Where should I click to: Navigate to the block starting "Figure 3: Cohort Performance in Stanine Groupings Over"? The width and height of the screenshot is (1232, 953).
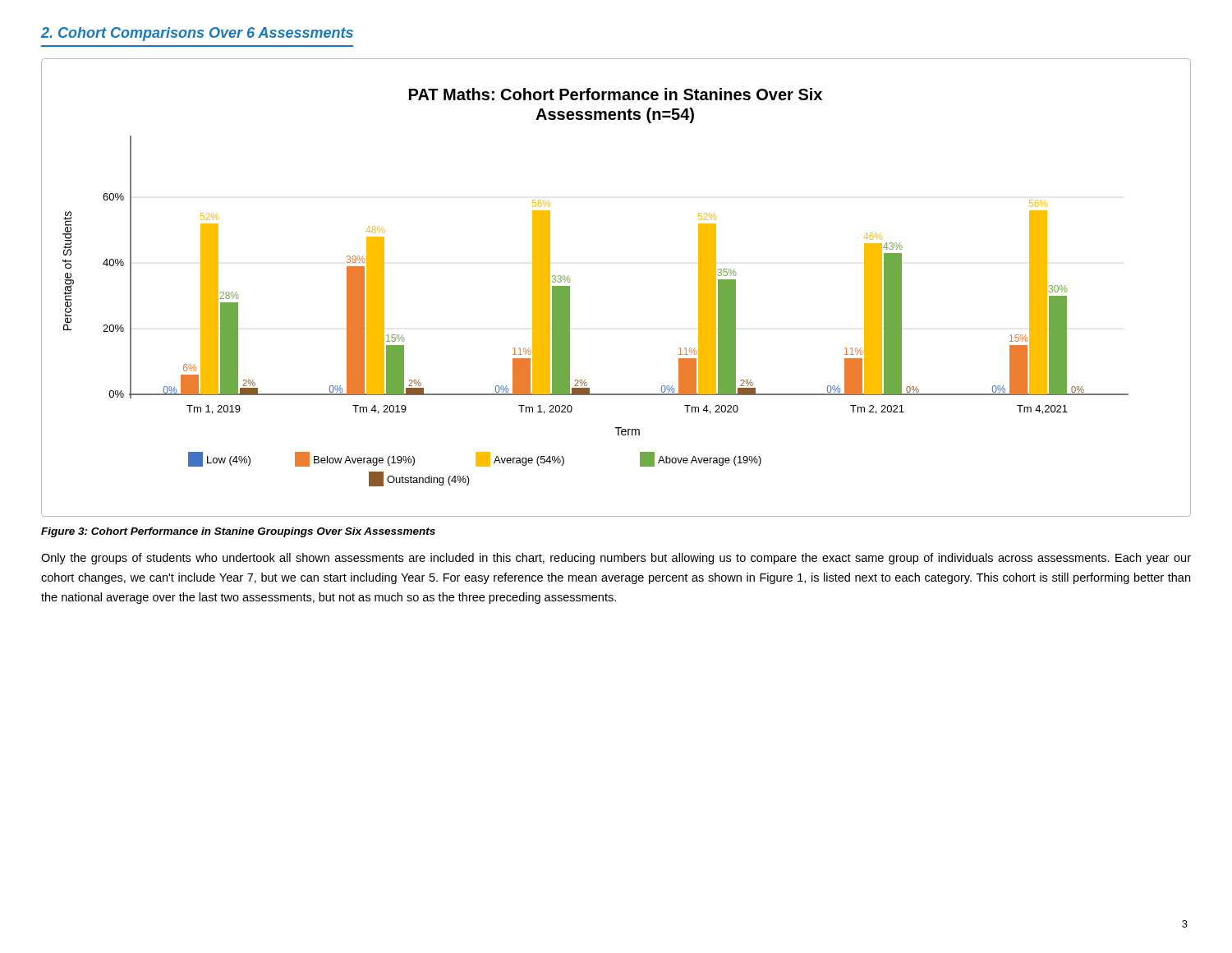pos(238,531)
